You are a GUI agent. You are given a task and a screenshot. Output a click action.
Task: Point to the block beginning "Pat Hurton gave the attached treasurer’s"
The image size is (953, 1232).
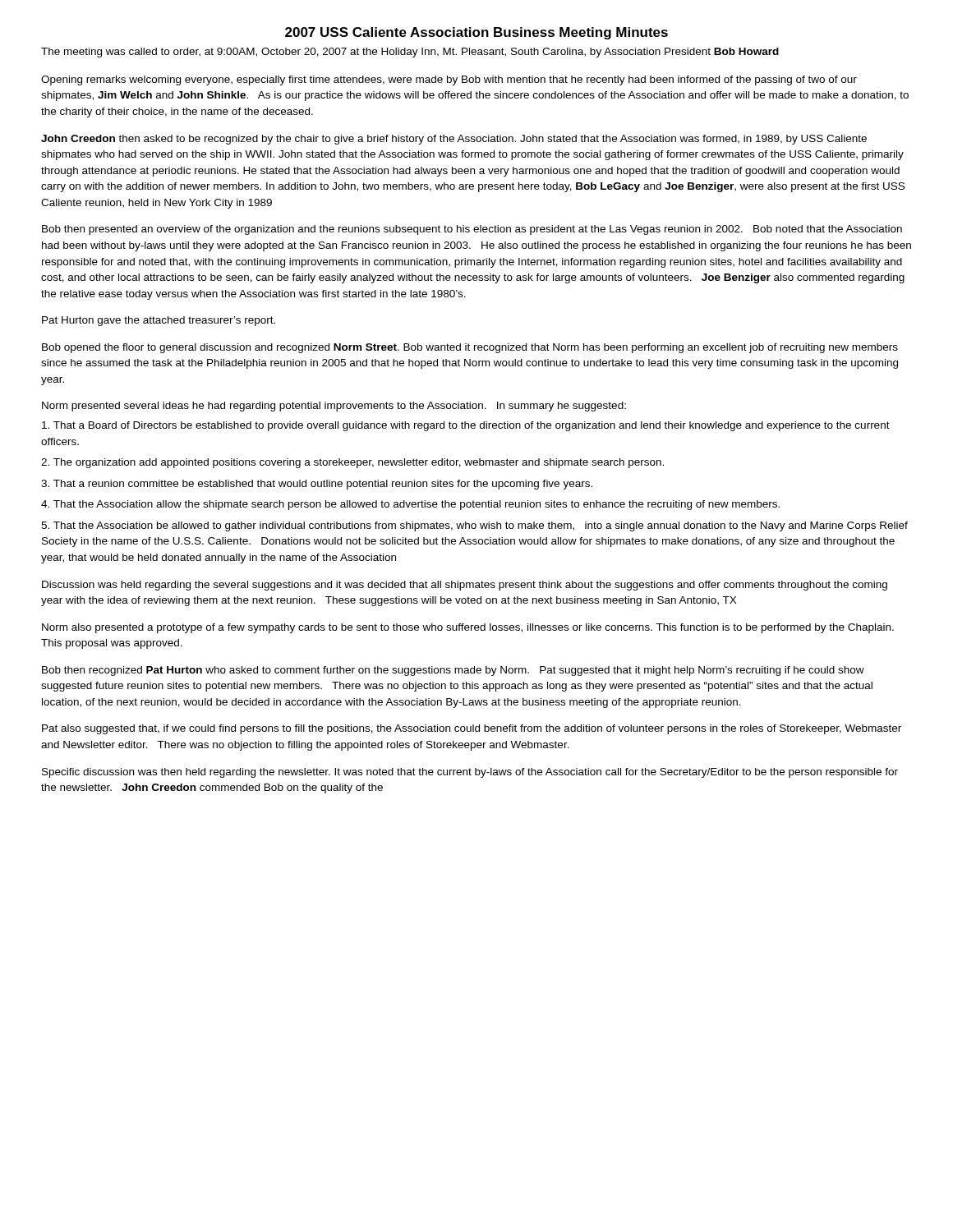coord(159,320)
